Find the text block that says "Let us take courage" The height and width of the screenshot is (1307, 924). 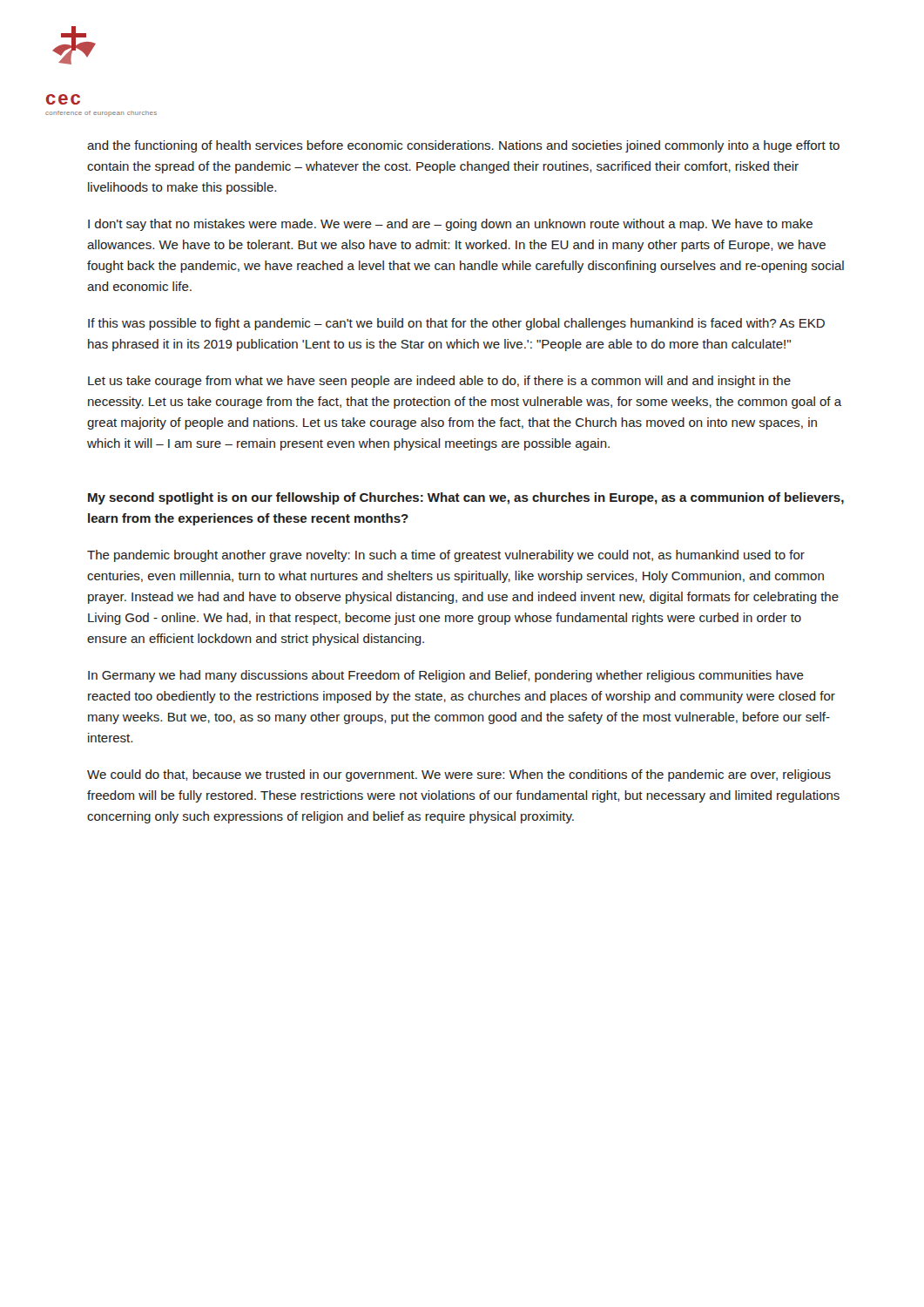coord(464,412)
